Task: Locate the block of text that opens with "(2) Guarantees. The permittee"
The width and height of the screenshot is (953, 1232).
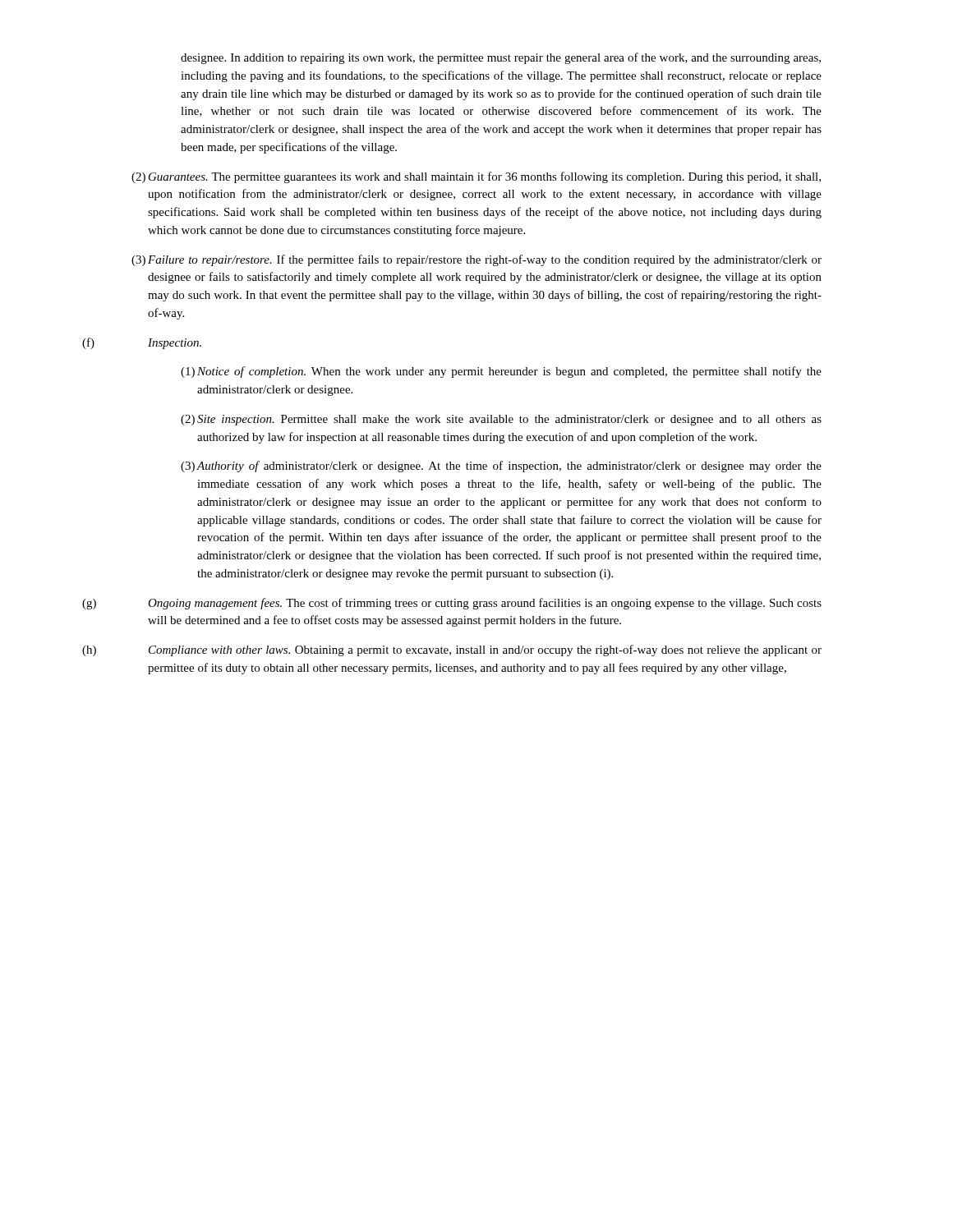Action: click(x=452, y=204)
